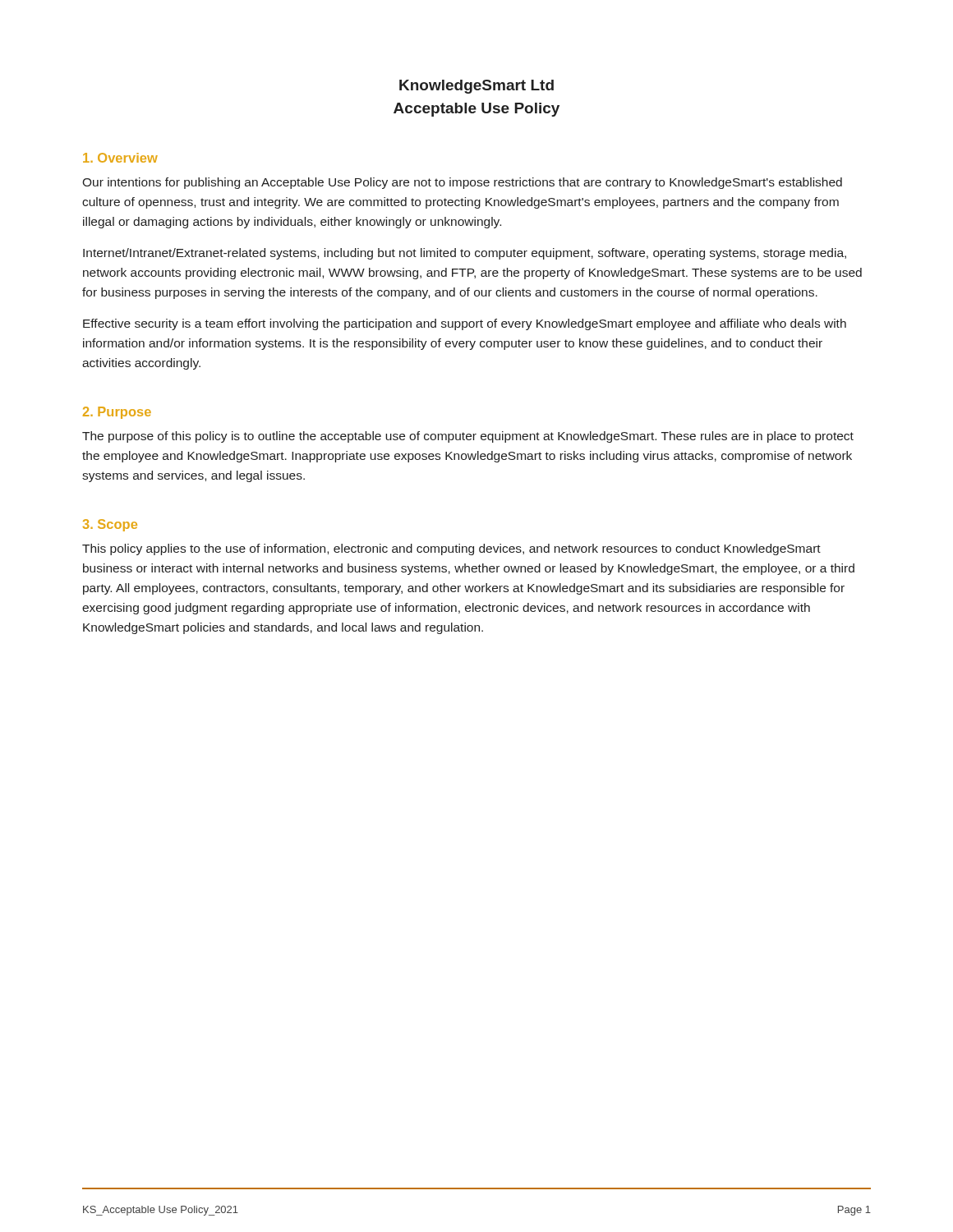Click on the section header with the text "3. Scope"
Image resolution: width=953 pixels, height=1232 pixels.
(110, 524)
